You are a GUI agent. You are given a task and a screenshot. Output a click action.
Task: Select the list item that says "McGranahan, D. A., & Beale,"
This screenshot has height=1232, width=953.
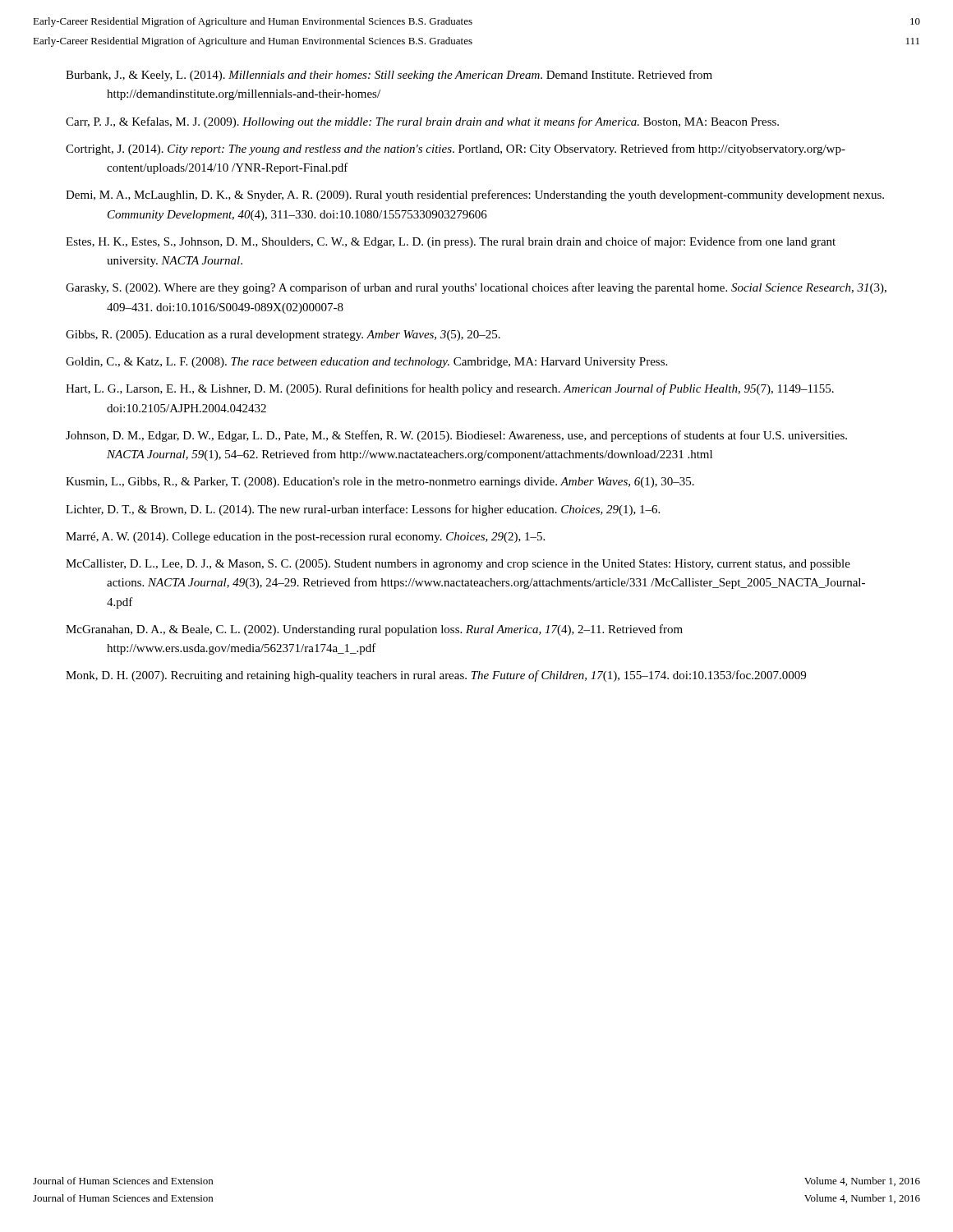pyautogui.click(x=374, y=638)
